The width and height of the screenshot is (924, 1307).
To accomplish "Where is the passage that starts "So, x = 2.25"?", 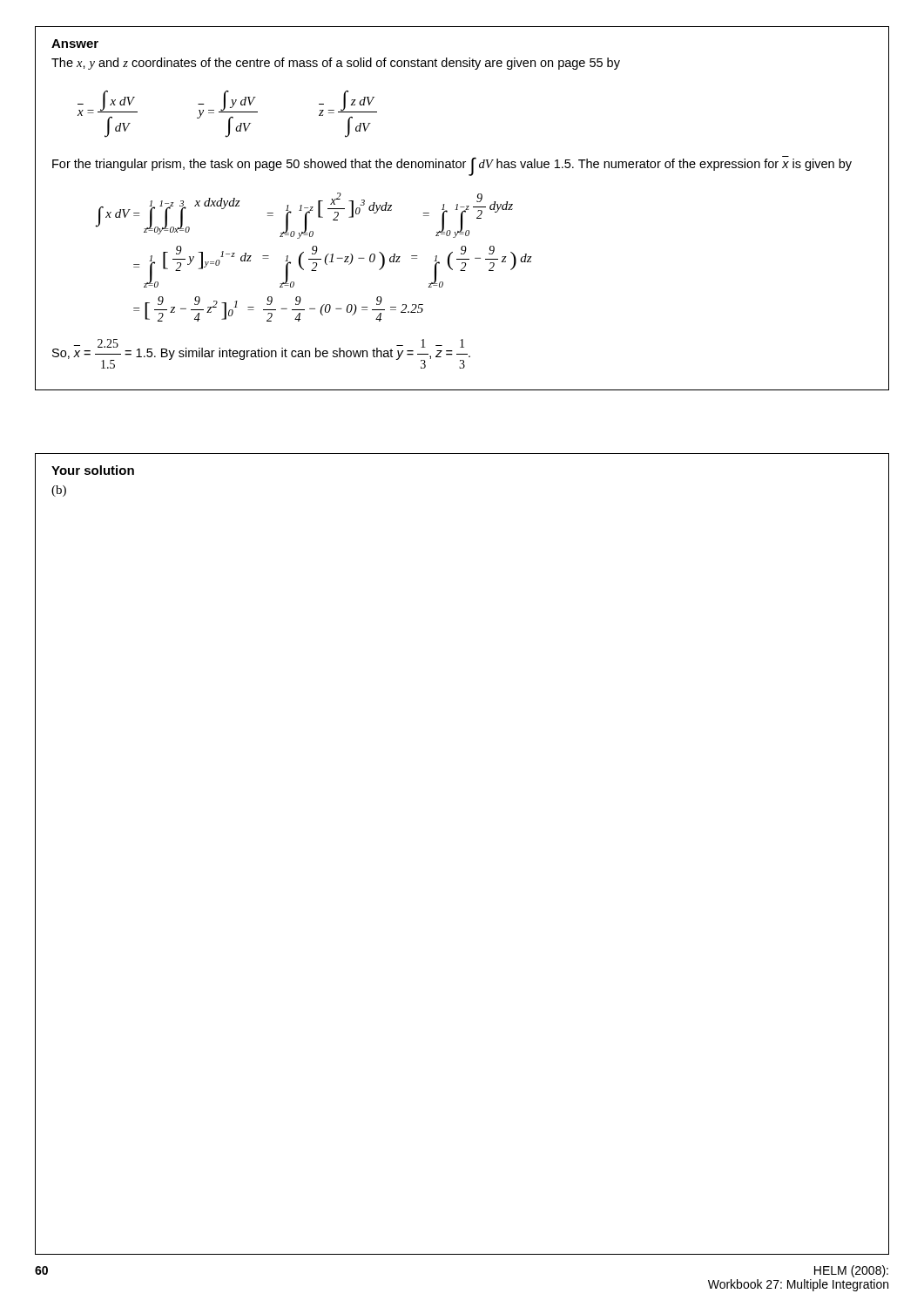I will [x=261, y=355].
